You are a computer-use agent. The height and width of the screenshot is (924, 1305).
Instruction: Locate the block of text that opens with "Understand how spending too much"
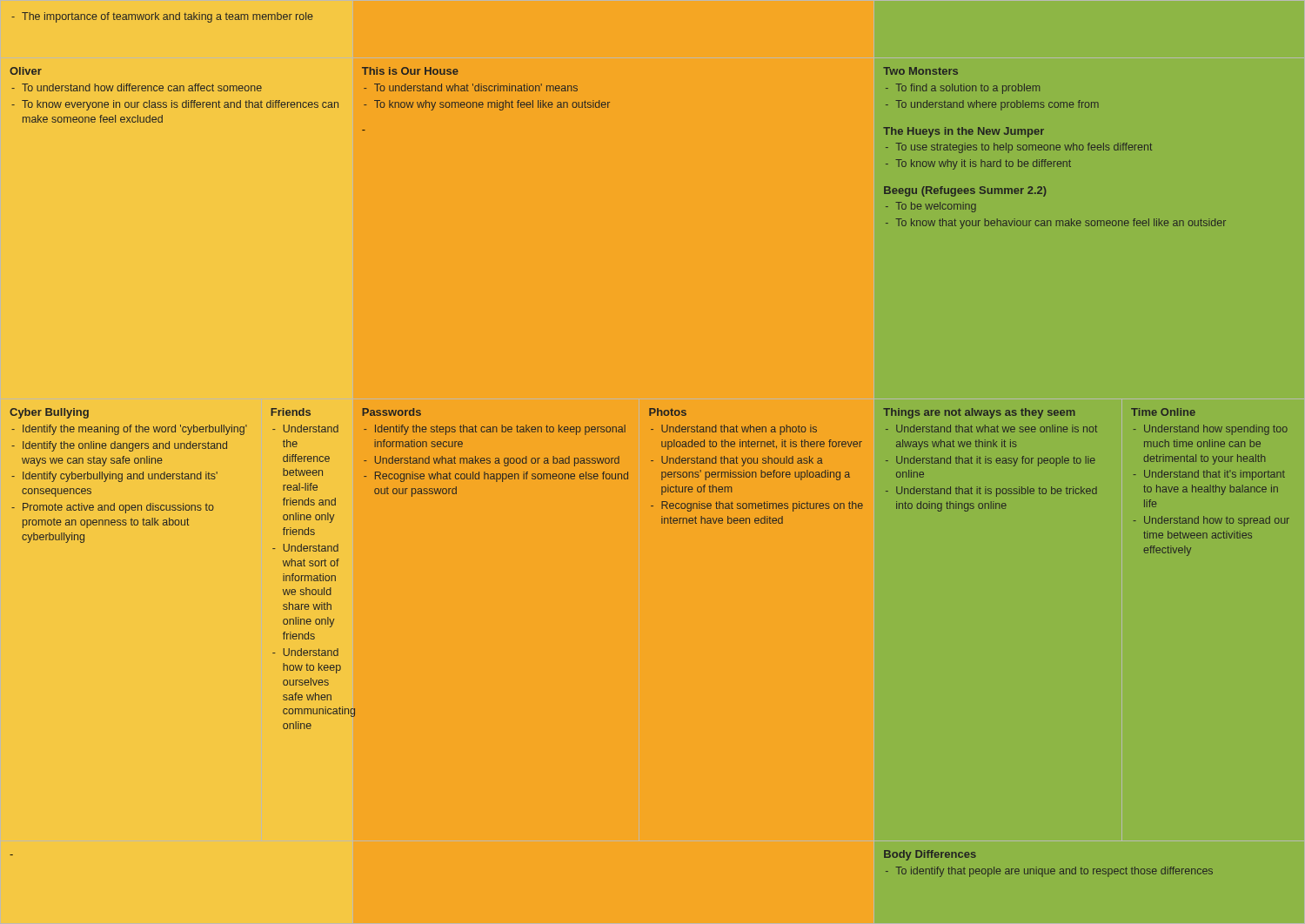tap(1216, 443)
